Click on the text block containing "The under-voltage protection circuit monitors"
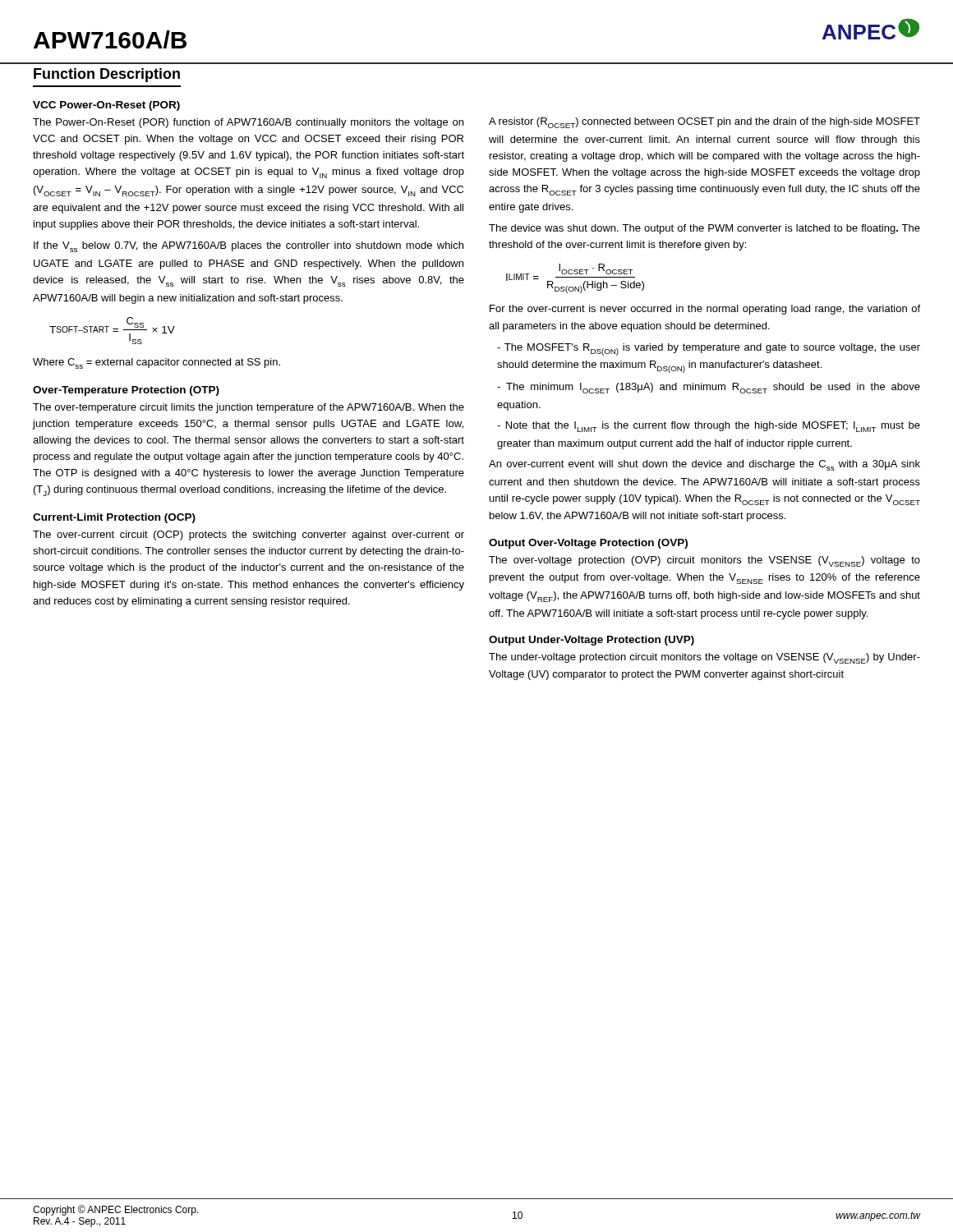Screen dimensions: 1232x953 [704, 665]
